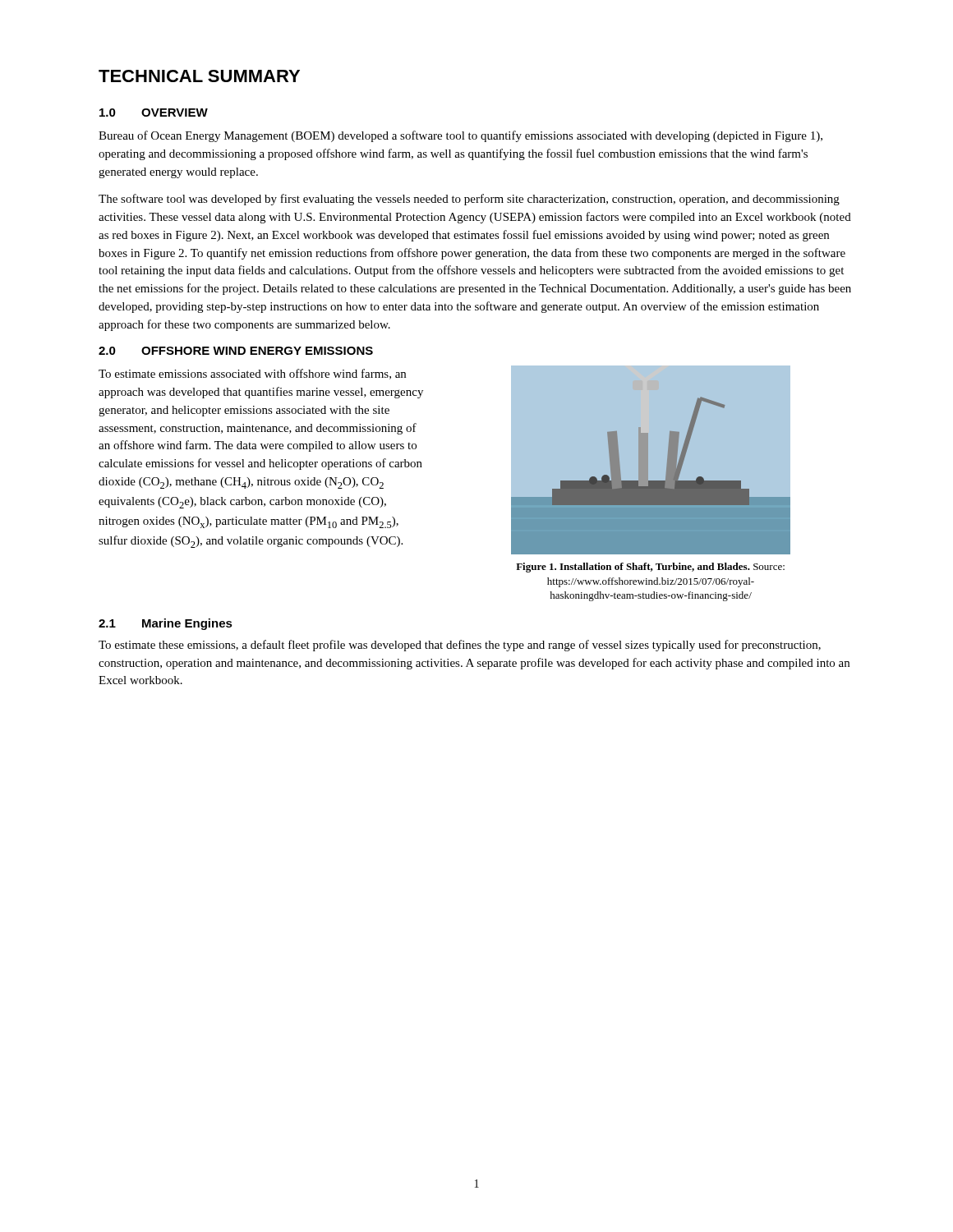Click on the photo
Image resolution: width=953 pixels, height=1232 pixels.
pos(651,484)
